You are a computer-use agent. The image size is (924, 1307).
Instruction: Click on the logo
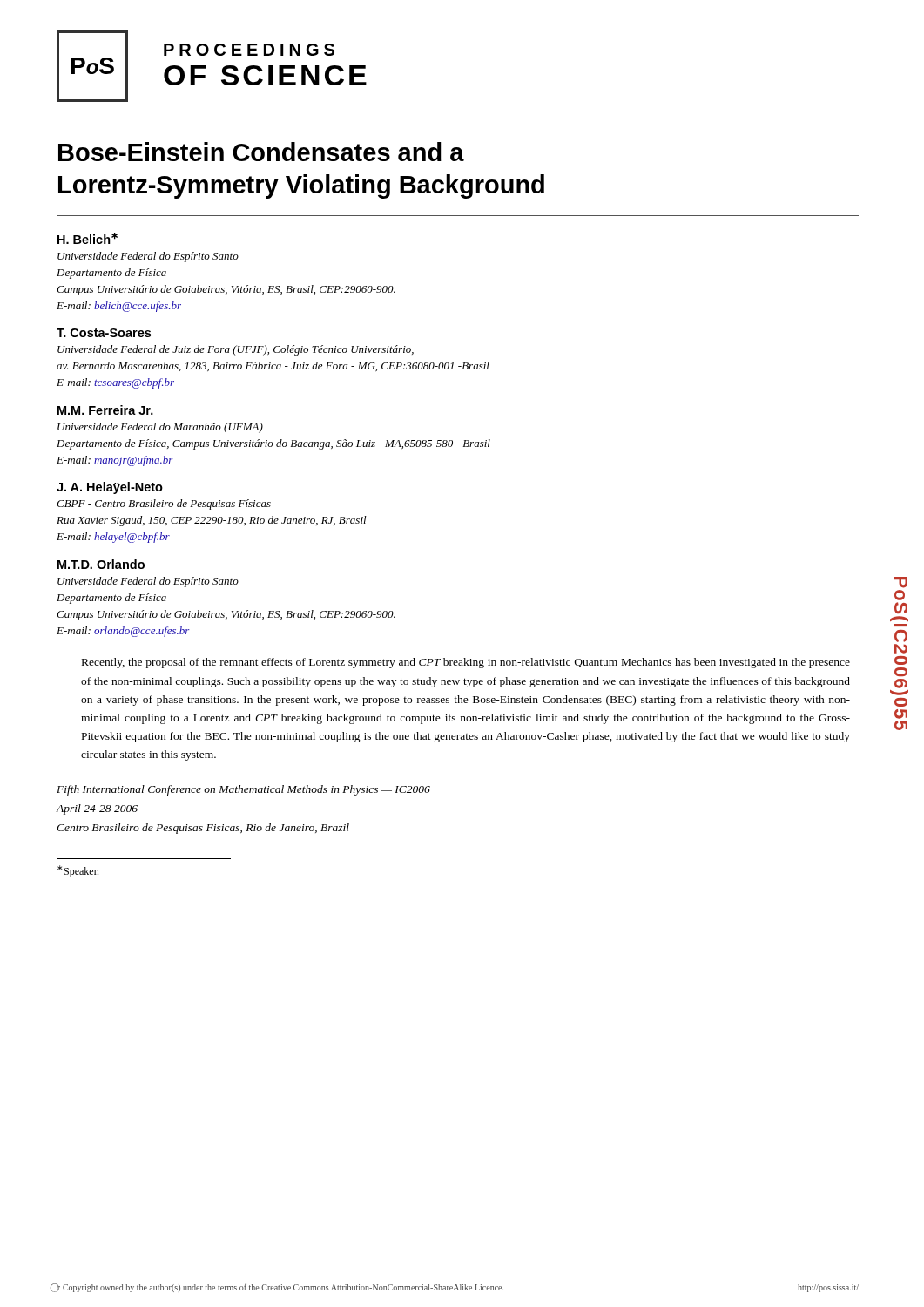[x=213, y=66]
